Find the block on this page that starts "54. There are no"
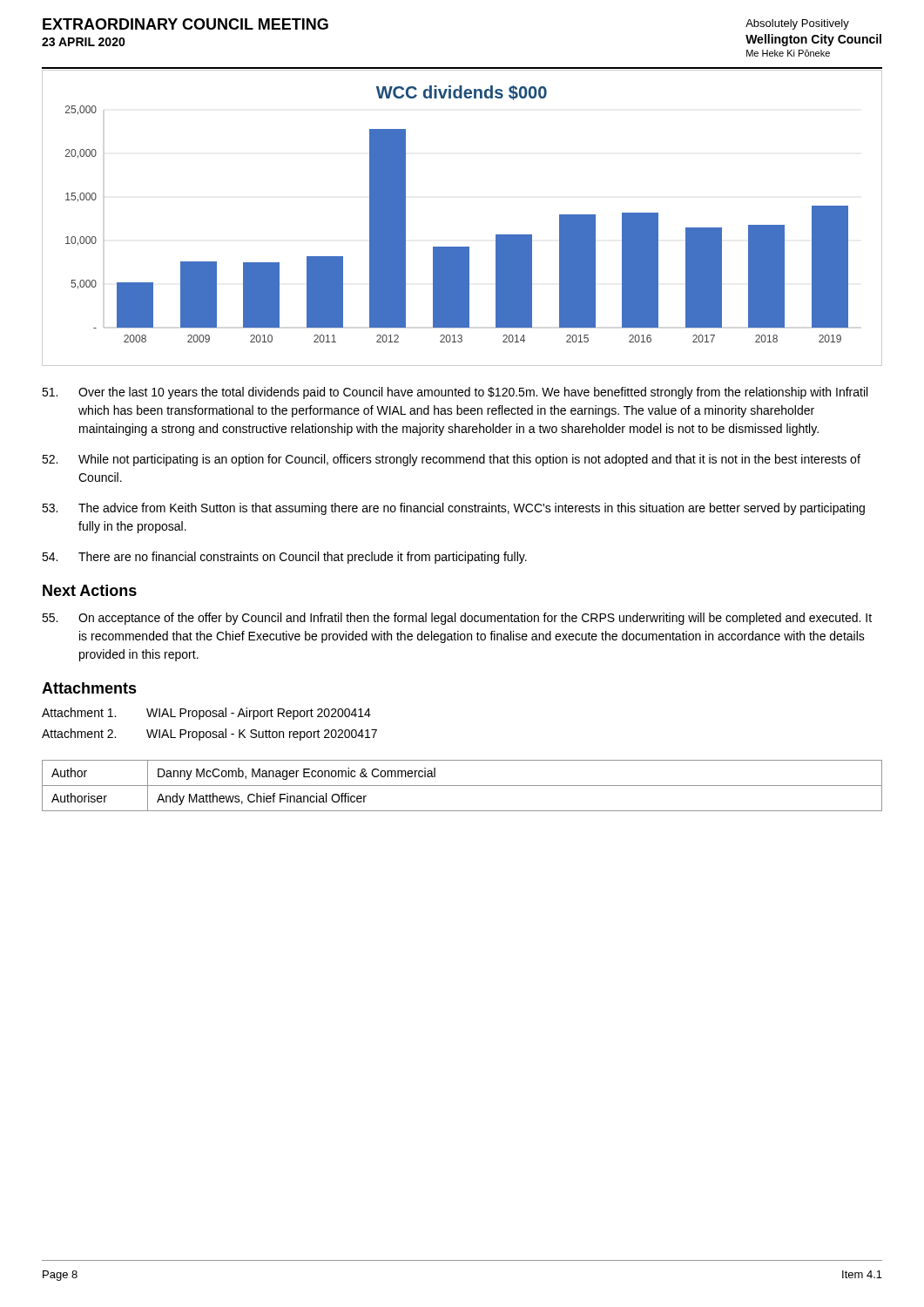This screenshot has width=924, height=1307. (462, 557)
